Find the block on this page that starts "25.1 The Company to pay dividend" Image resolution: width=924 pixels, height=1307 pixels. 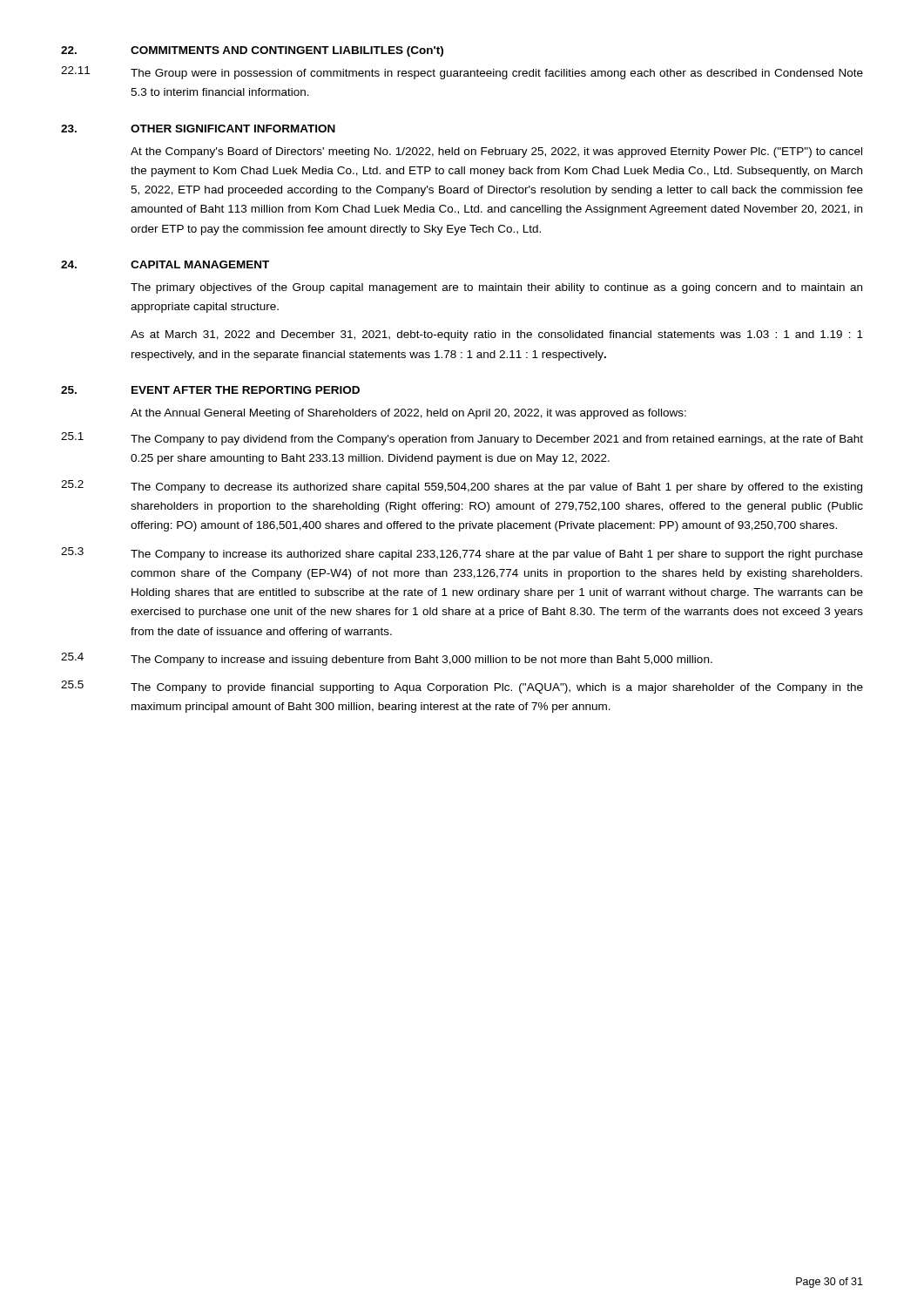point(462,449)
